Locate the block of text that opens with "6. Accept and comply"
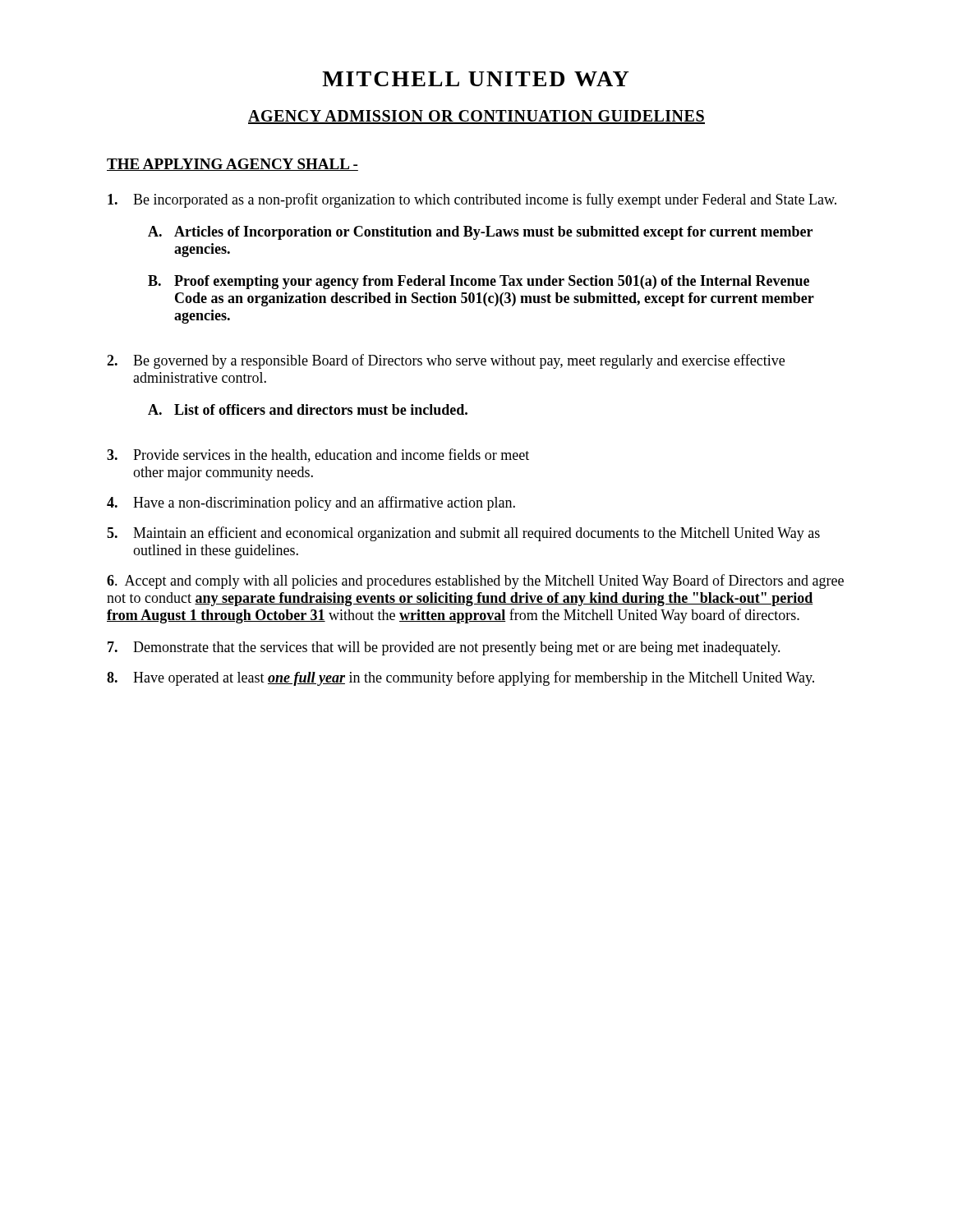The height and width of the screenshot is (1232, 953). pyautogui.click(x=475, y=598)
